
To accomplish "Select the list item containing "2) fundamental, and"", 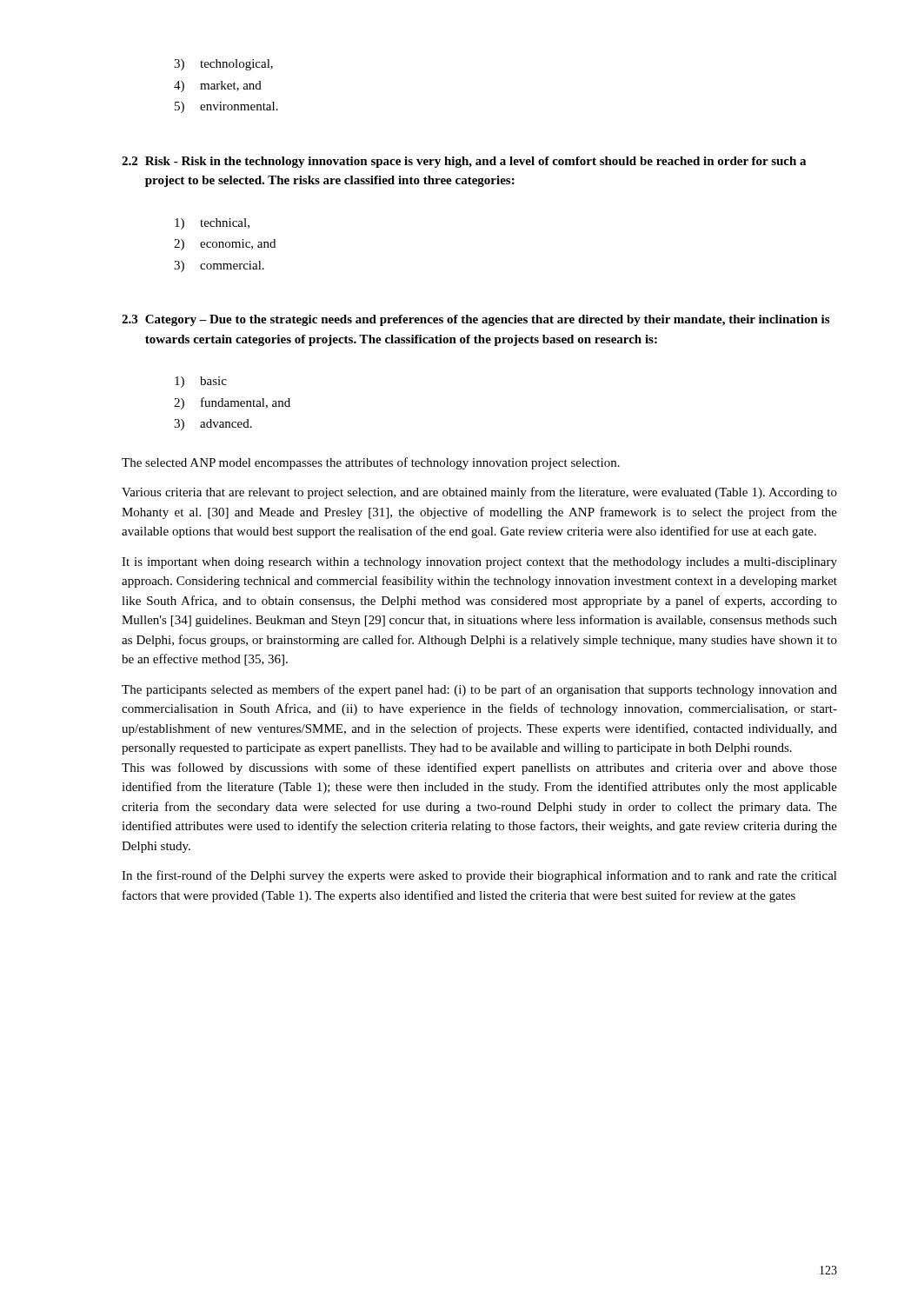I will click(x=232, y=402).
